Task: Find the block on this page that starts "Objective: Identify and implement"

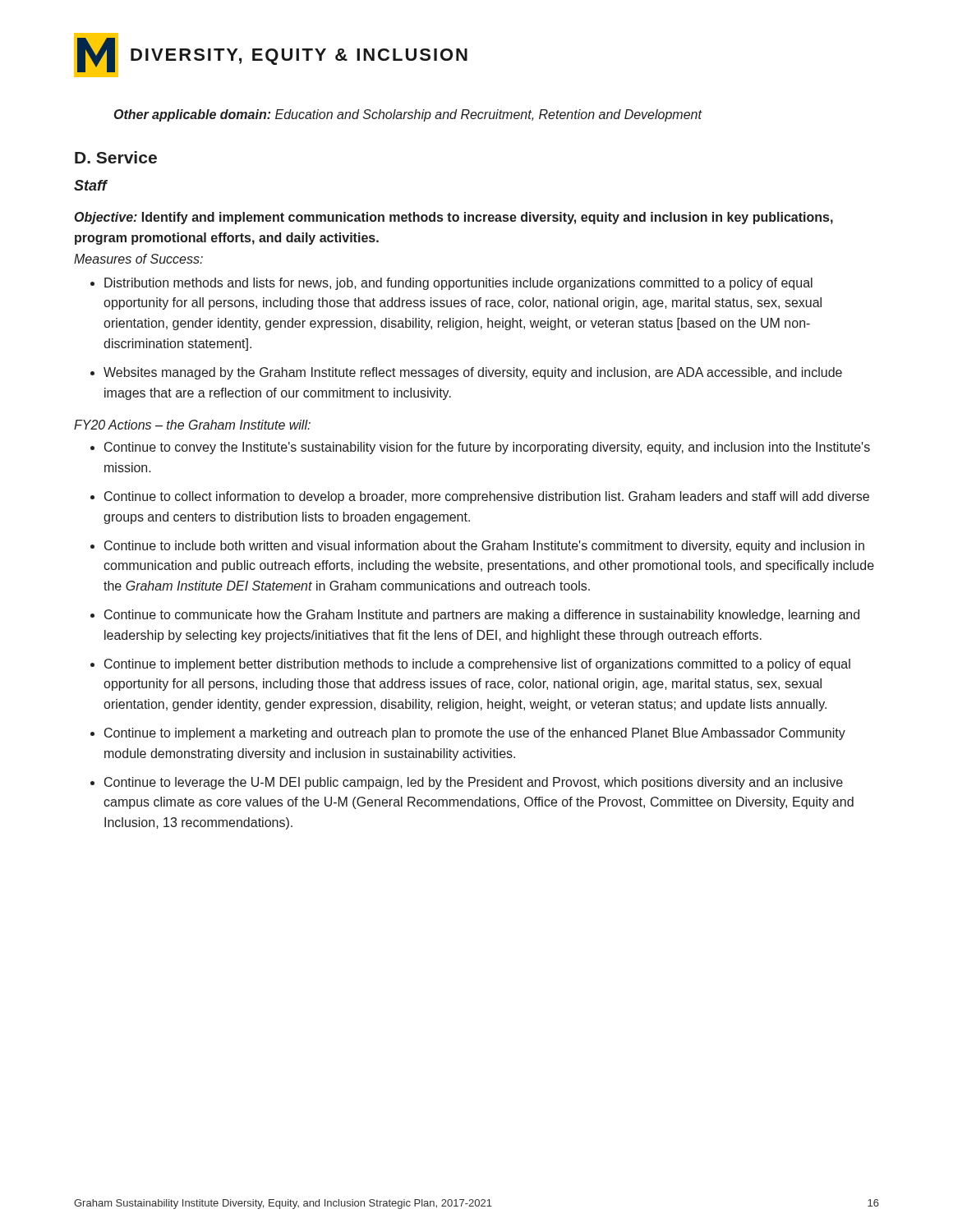Action: [454, 218]
